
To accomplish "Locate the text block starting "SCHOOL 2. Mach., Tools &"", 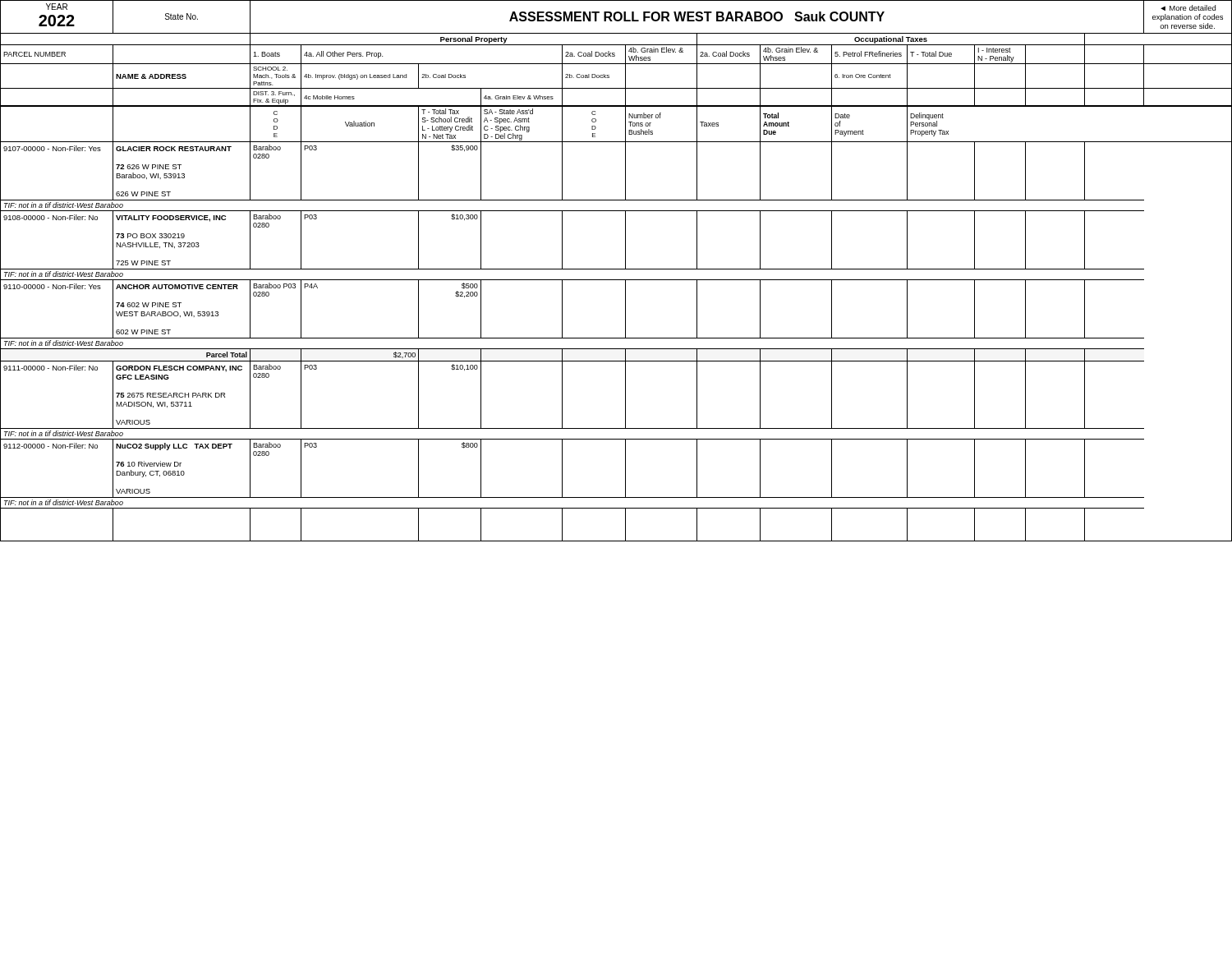I will [274, 76].
